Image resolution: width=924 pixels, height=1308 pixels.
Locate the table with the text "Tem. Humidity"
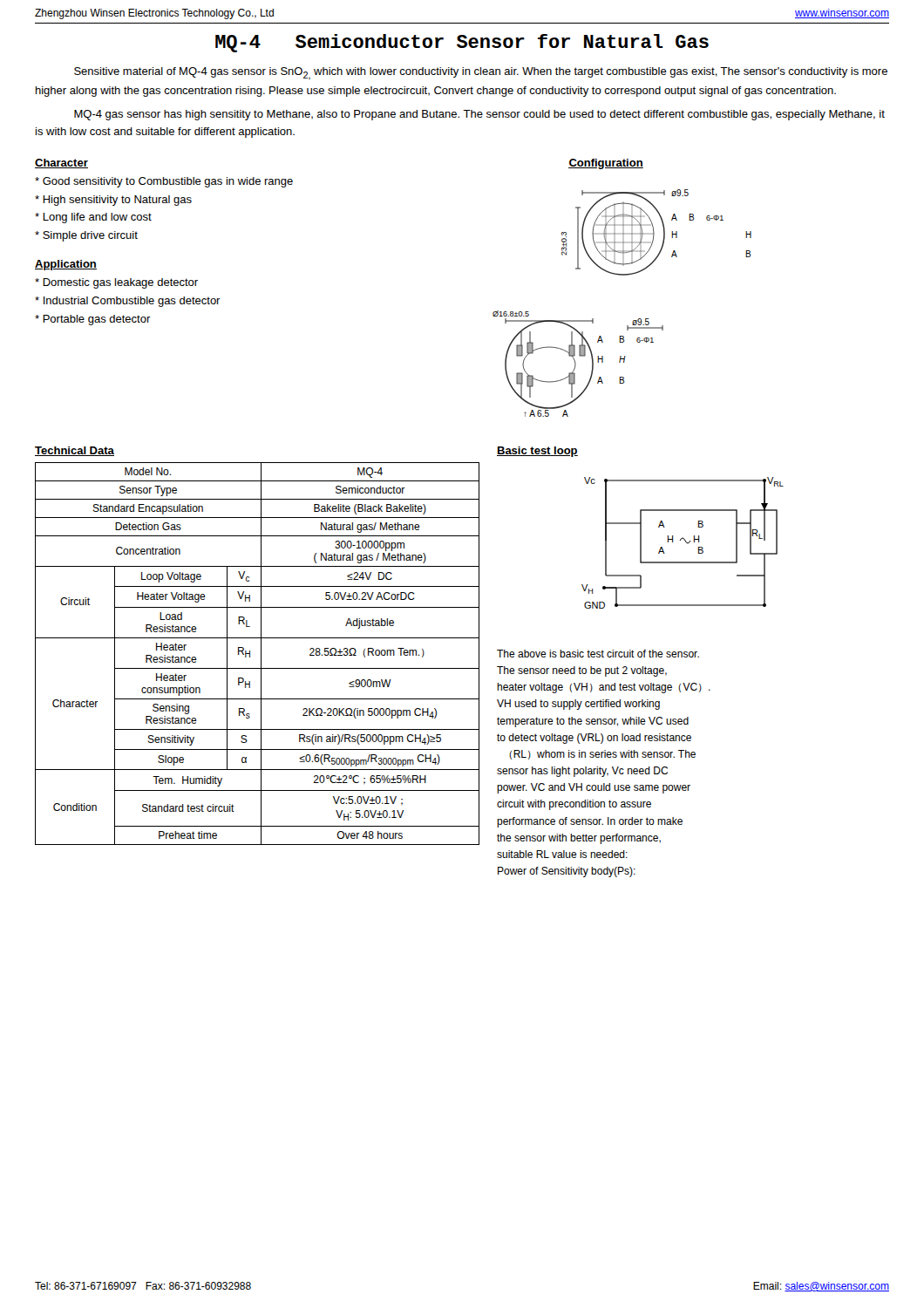point(257,653)
